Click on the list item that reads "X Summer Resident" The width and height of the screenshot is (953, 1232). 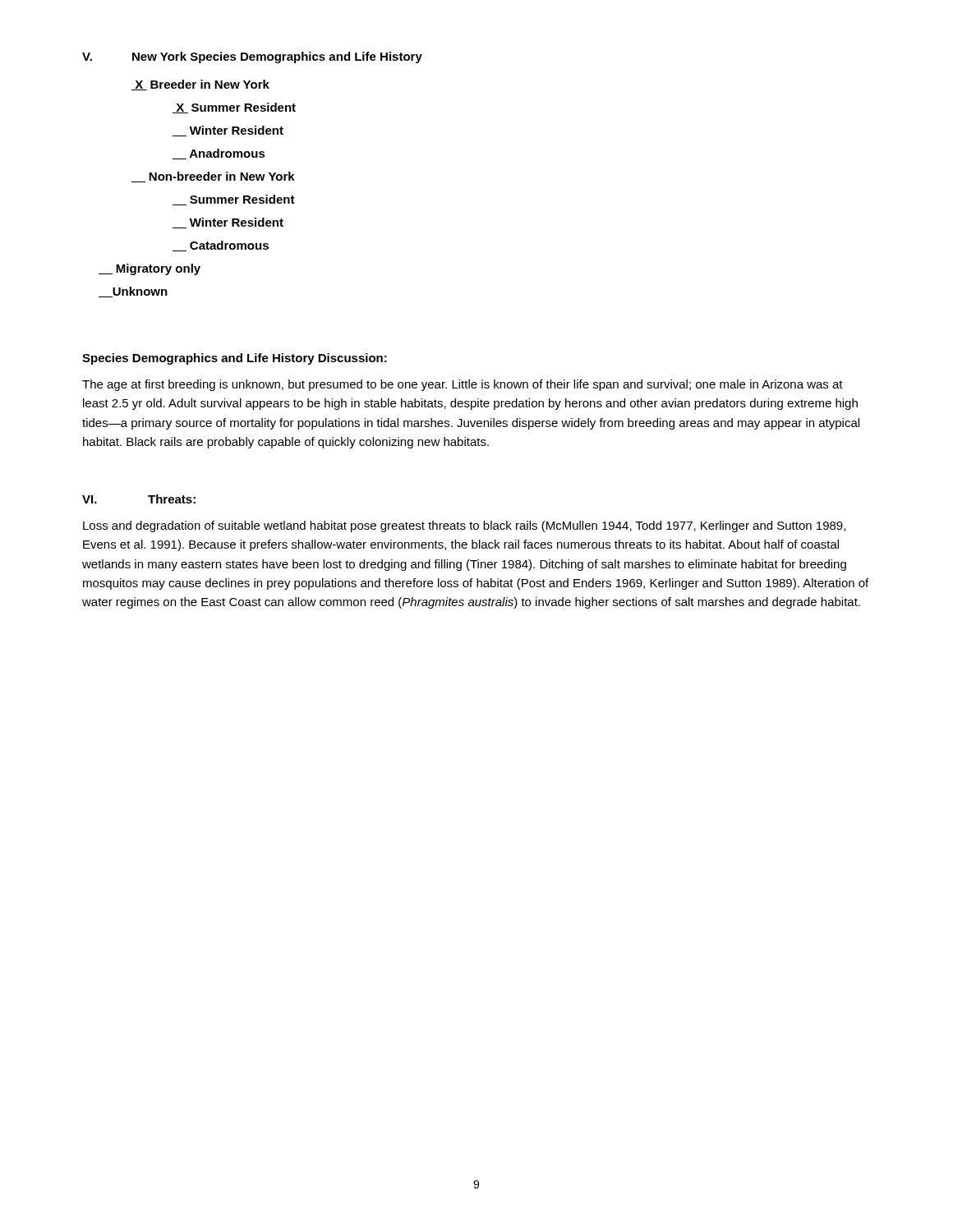234,107
